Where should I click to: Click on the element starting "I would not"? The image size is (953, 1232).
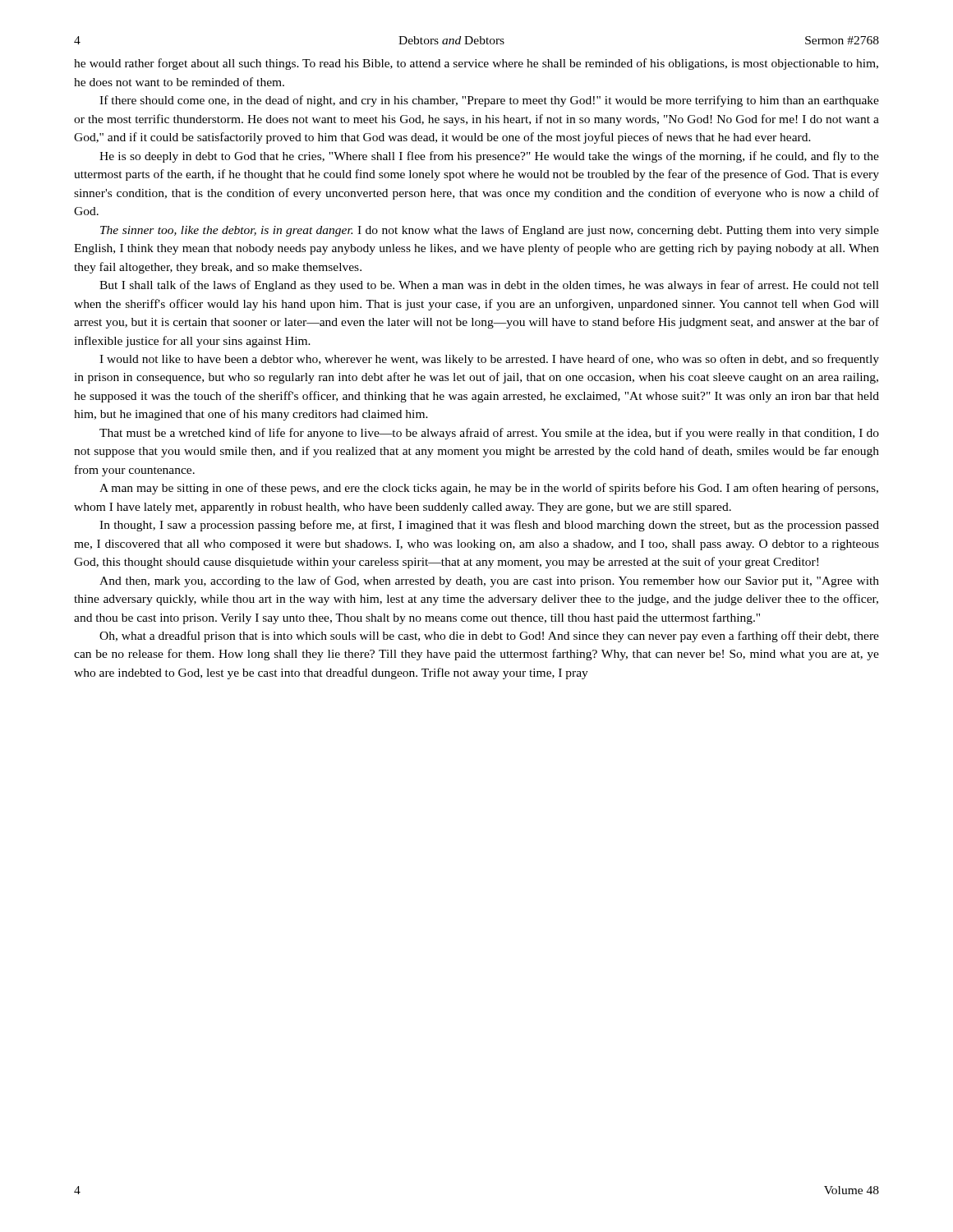tap(476, 386)
